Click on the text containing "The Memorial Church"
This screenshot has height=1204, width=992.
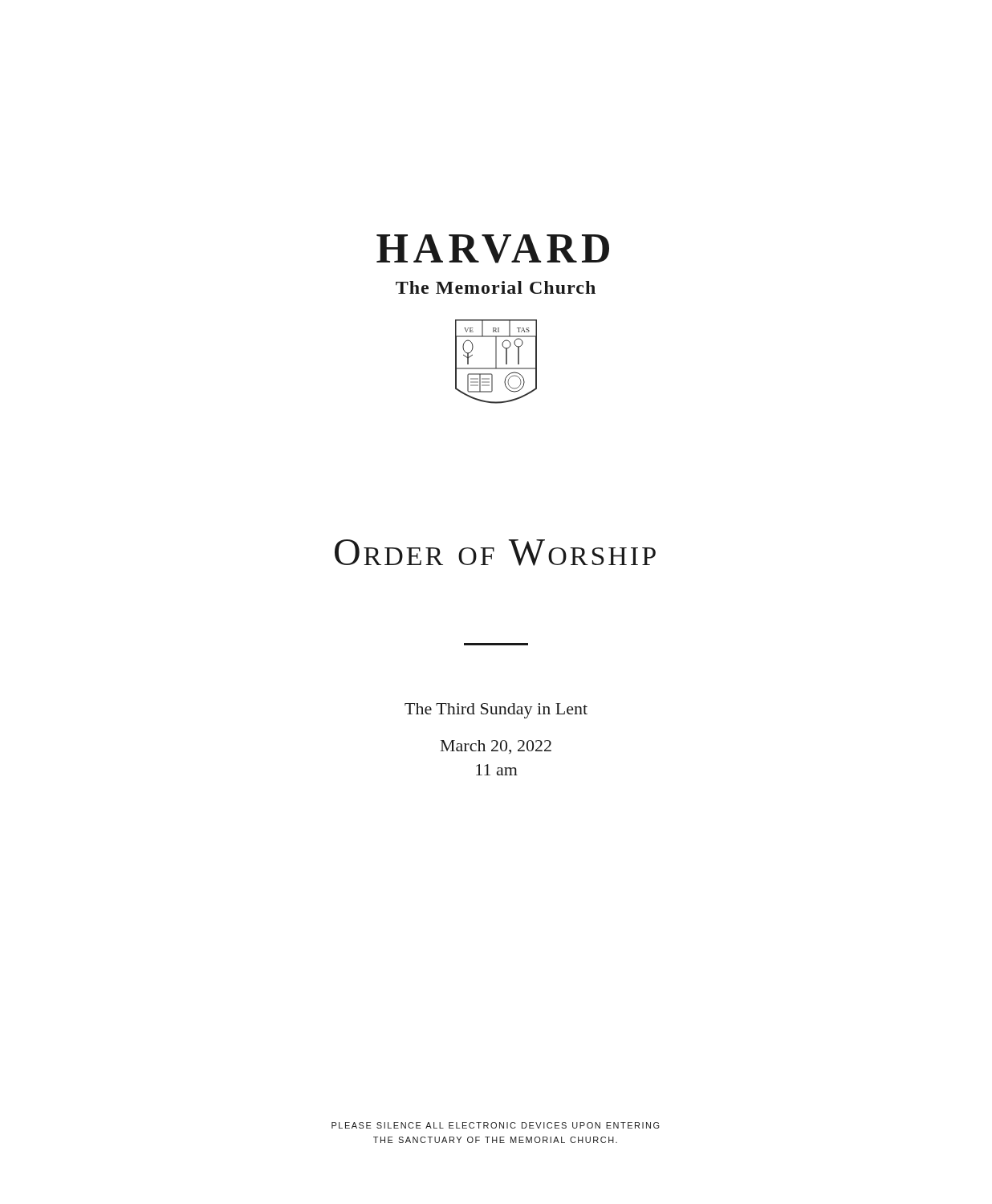click(x=496, y=288)
